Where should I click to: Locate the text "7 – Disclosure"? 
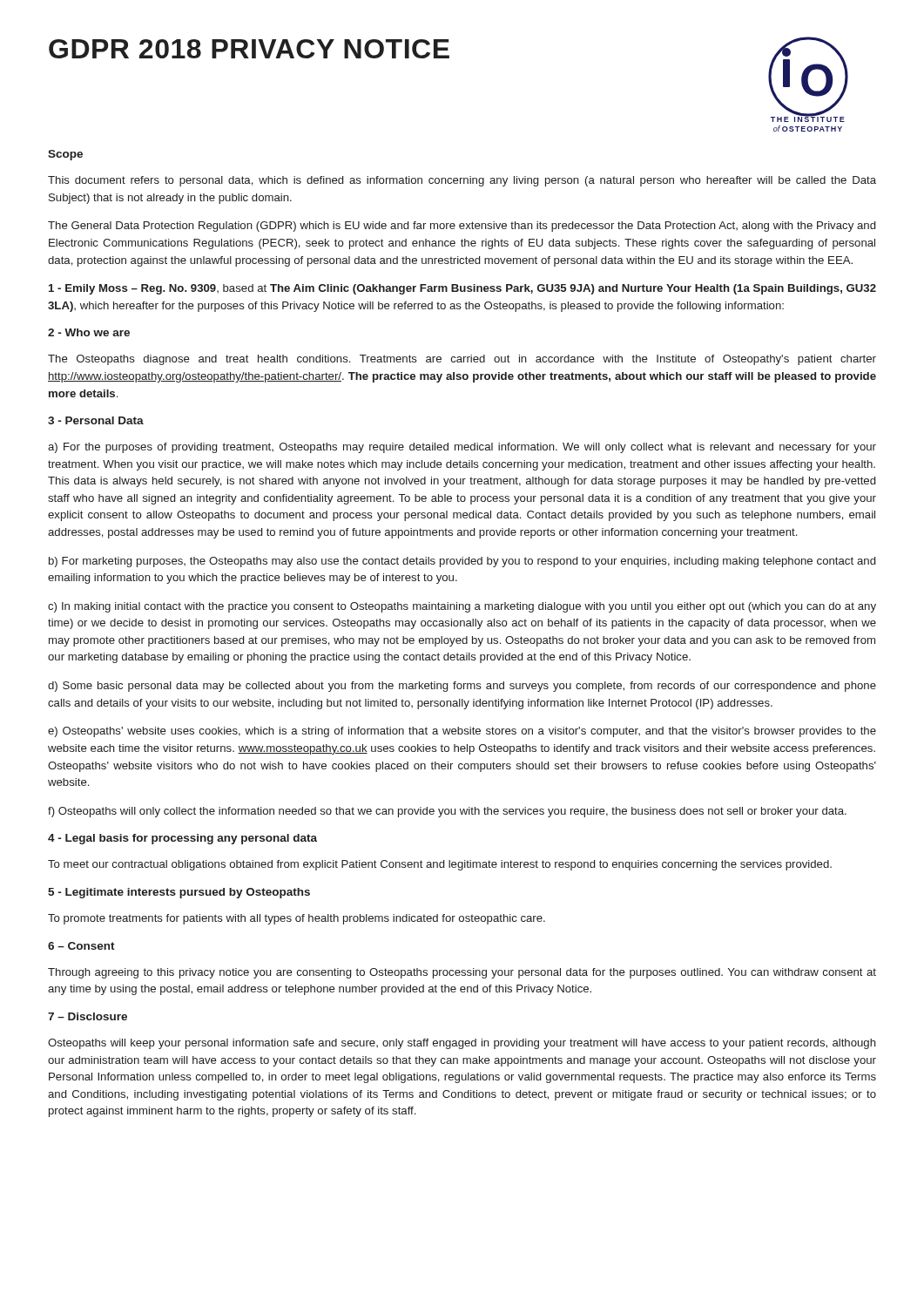[88, 1016]
